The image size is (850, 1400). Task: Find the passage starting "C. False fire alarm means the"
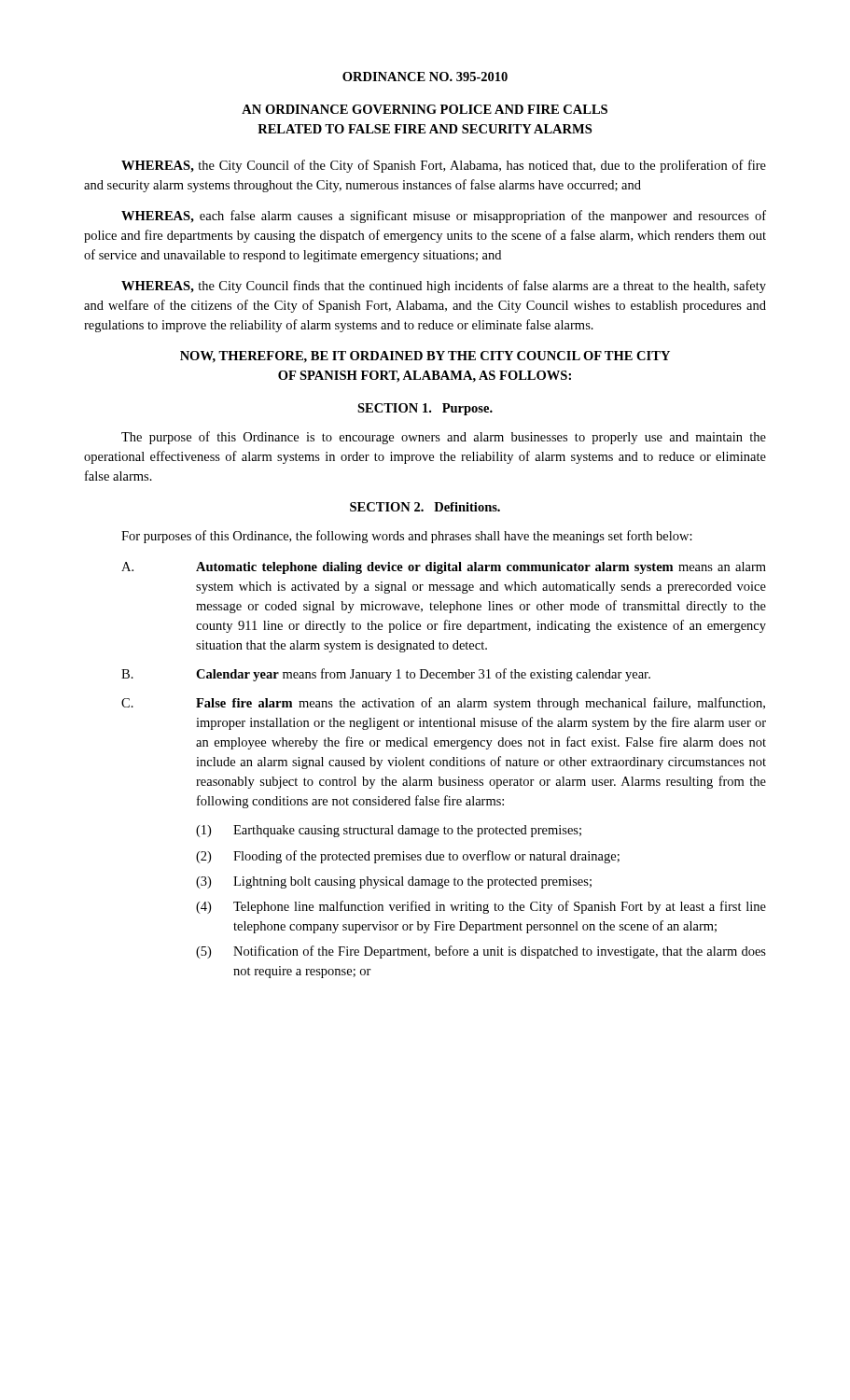(x=425, y=753)
